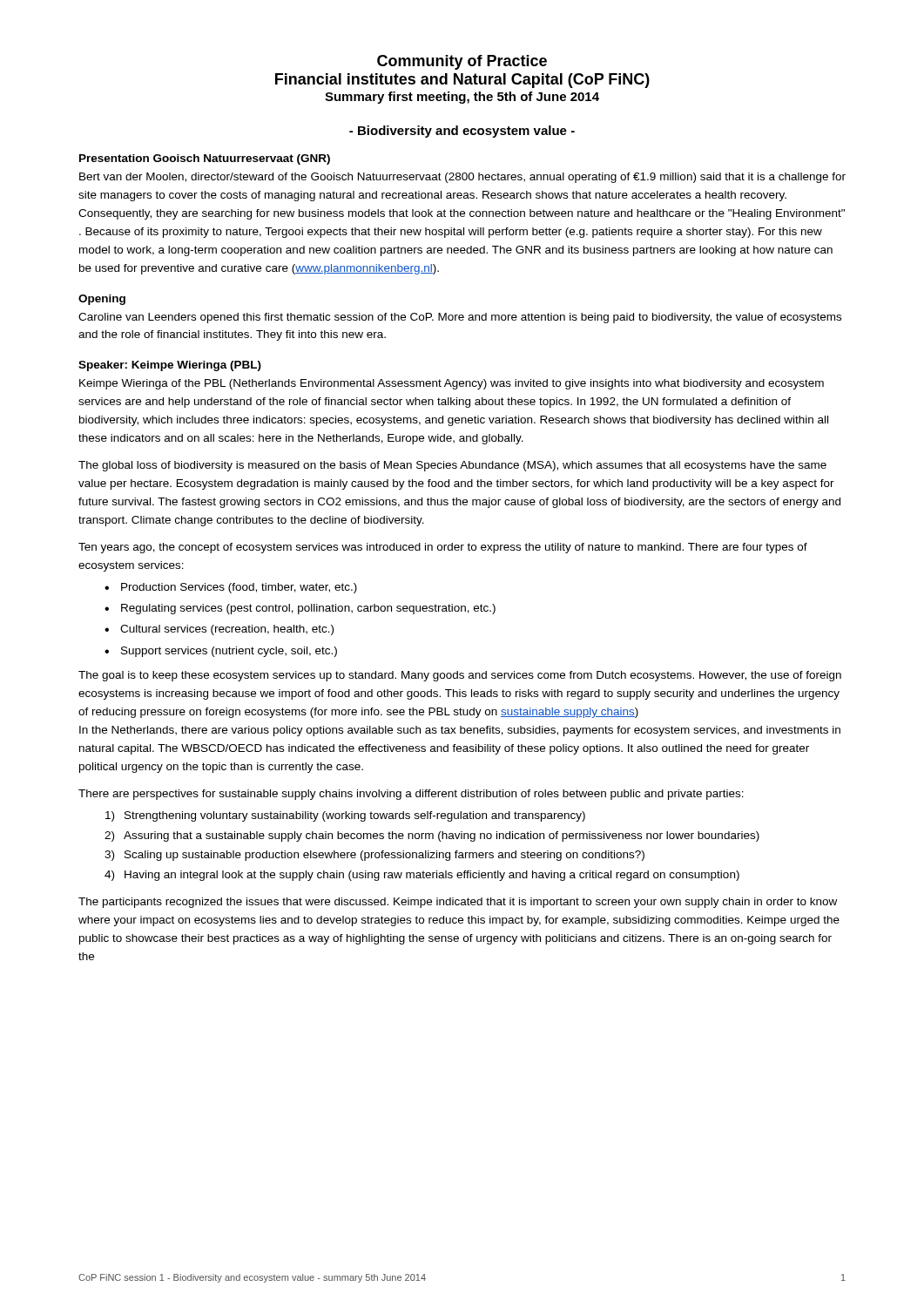This screenshot has width=924, height=1307.
Task: Find the text block that says "The participants recognized"
Action: (x=459, y=929)
